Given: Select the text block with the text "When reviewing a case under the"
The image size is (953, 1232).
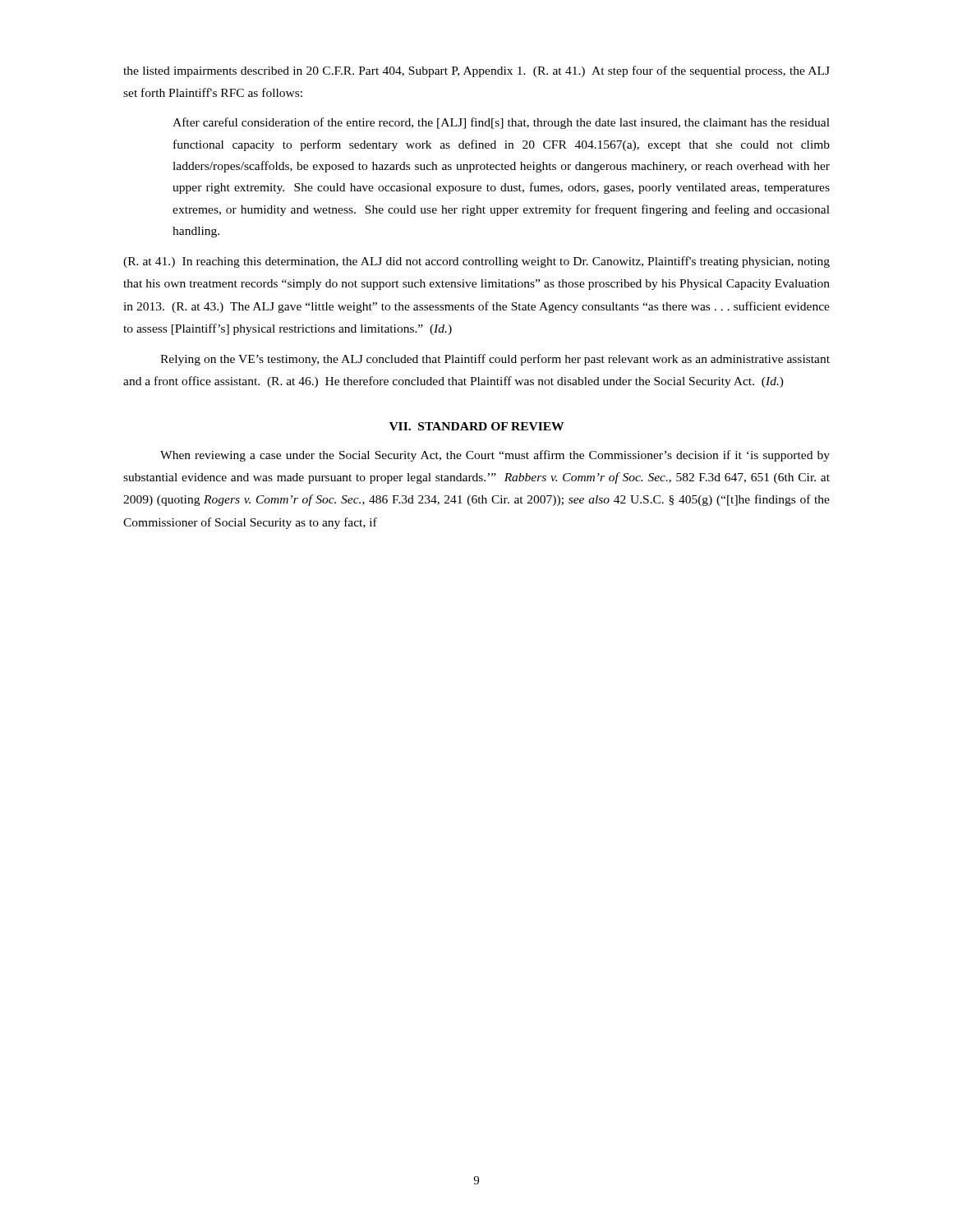Looking at the screenshot, I should [476, 488].
